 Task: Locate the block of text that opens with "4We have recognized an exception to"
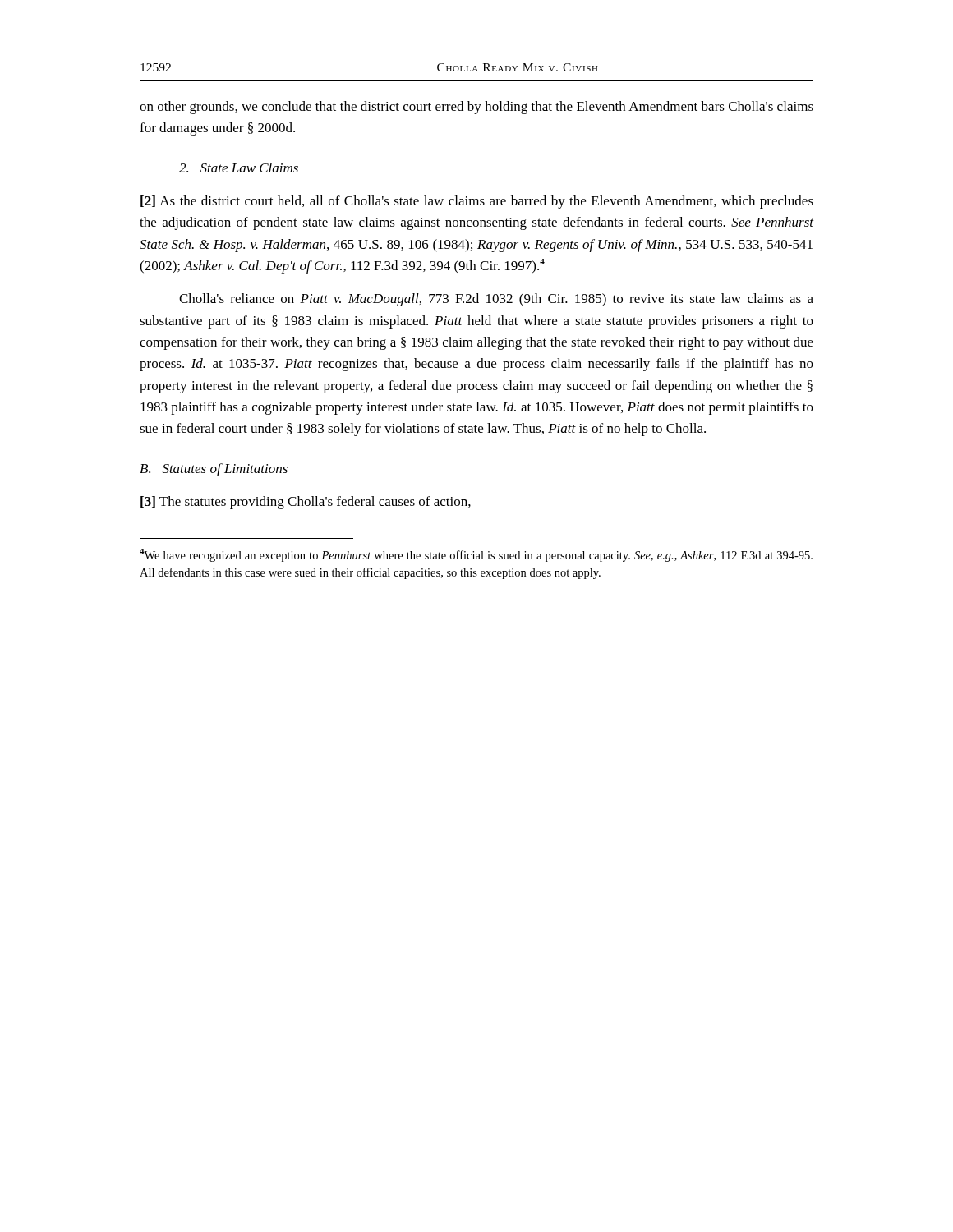click(x=476, y=563)
